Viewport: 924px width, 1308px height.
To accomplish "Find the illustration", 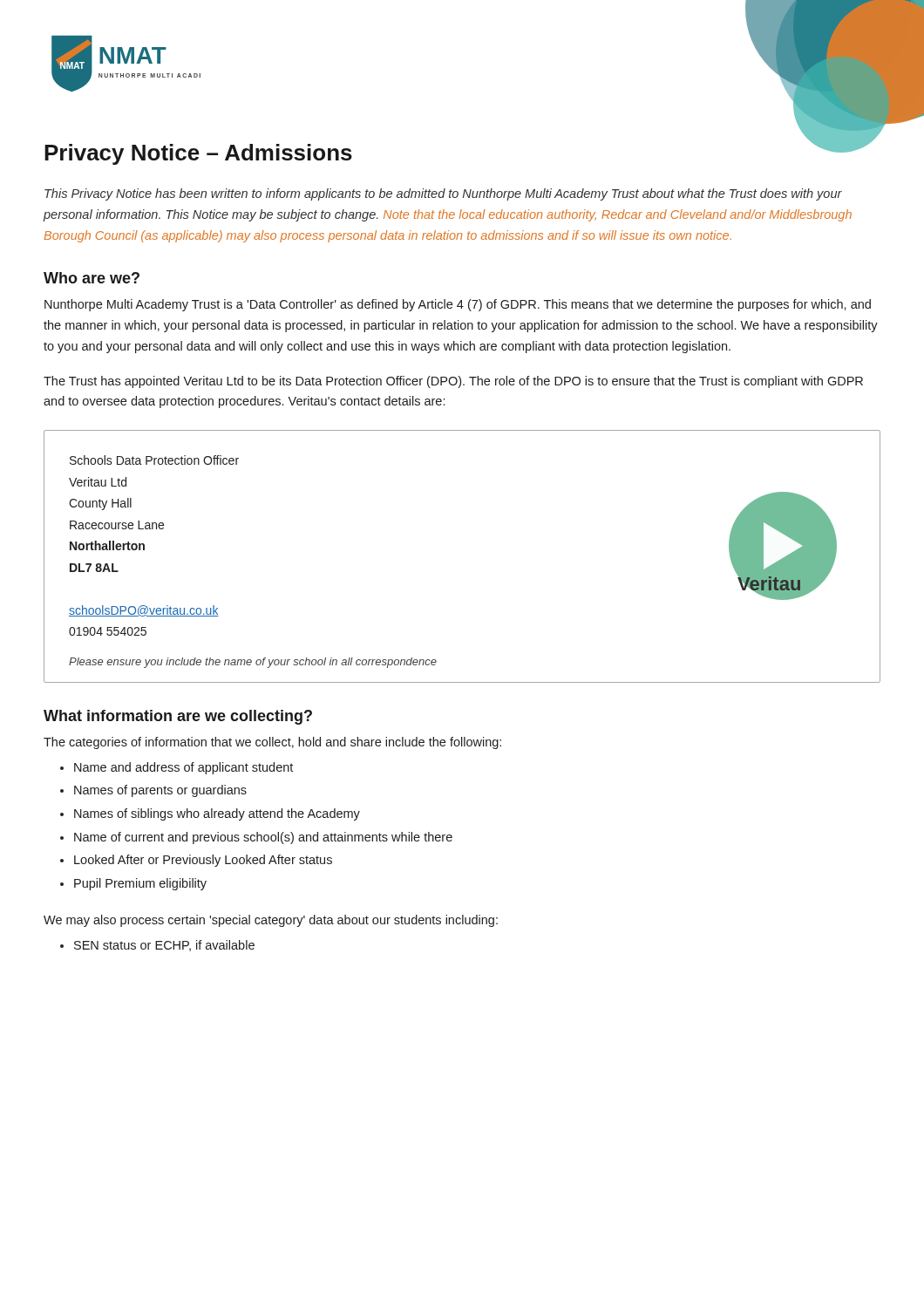I will [806, 94].
